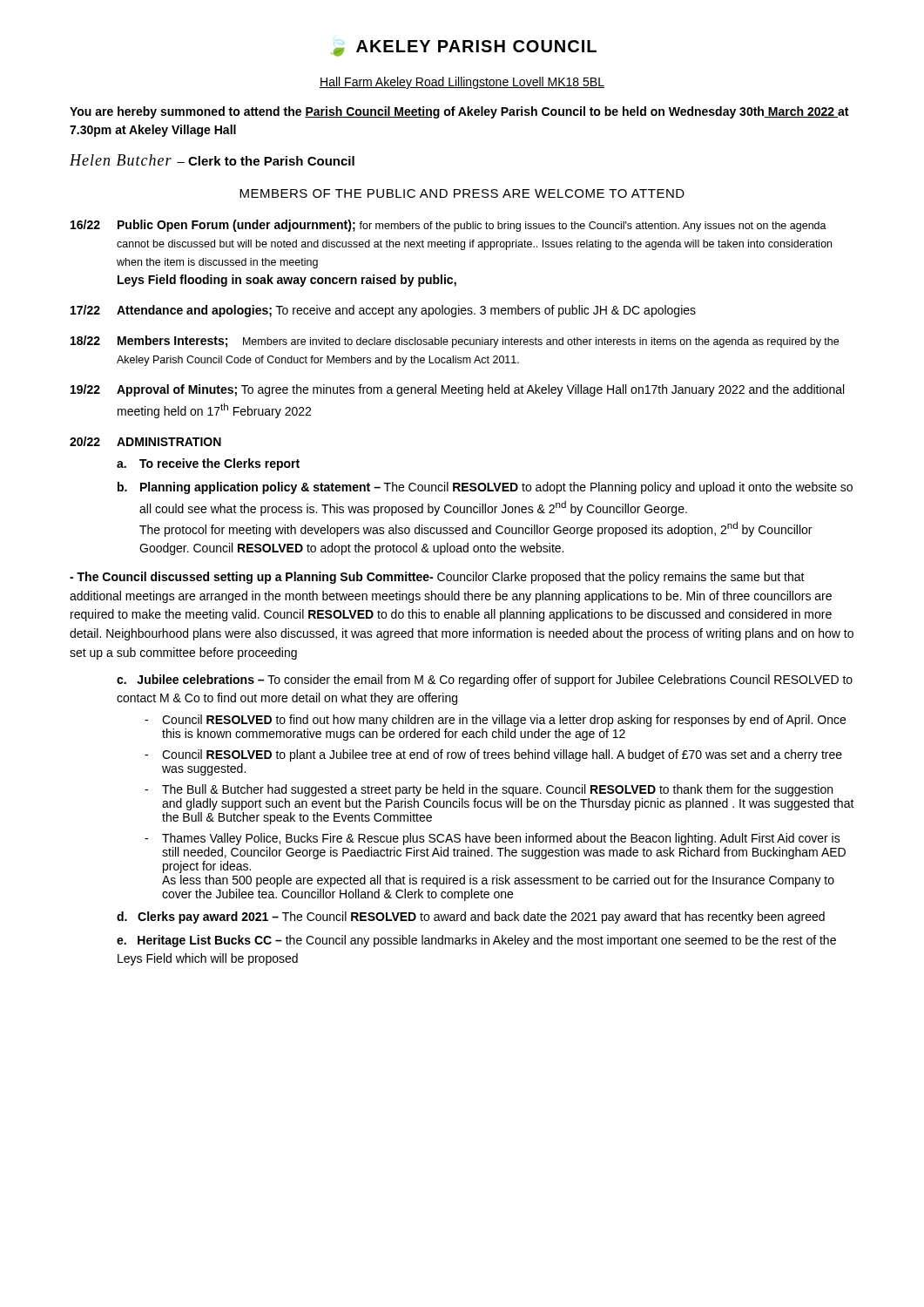This screenshot has width=924, height=1307.
Task: Locate the section header that opens with "MEMBERS OF THE PUBLIC"
Action: pos(462,193)
